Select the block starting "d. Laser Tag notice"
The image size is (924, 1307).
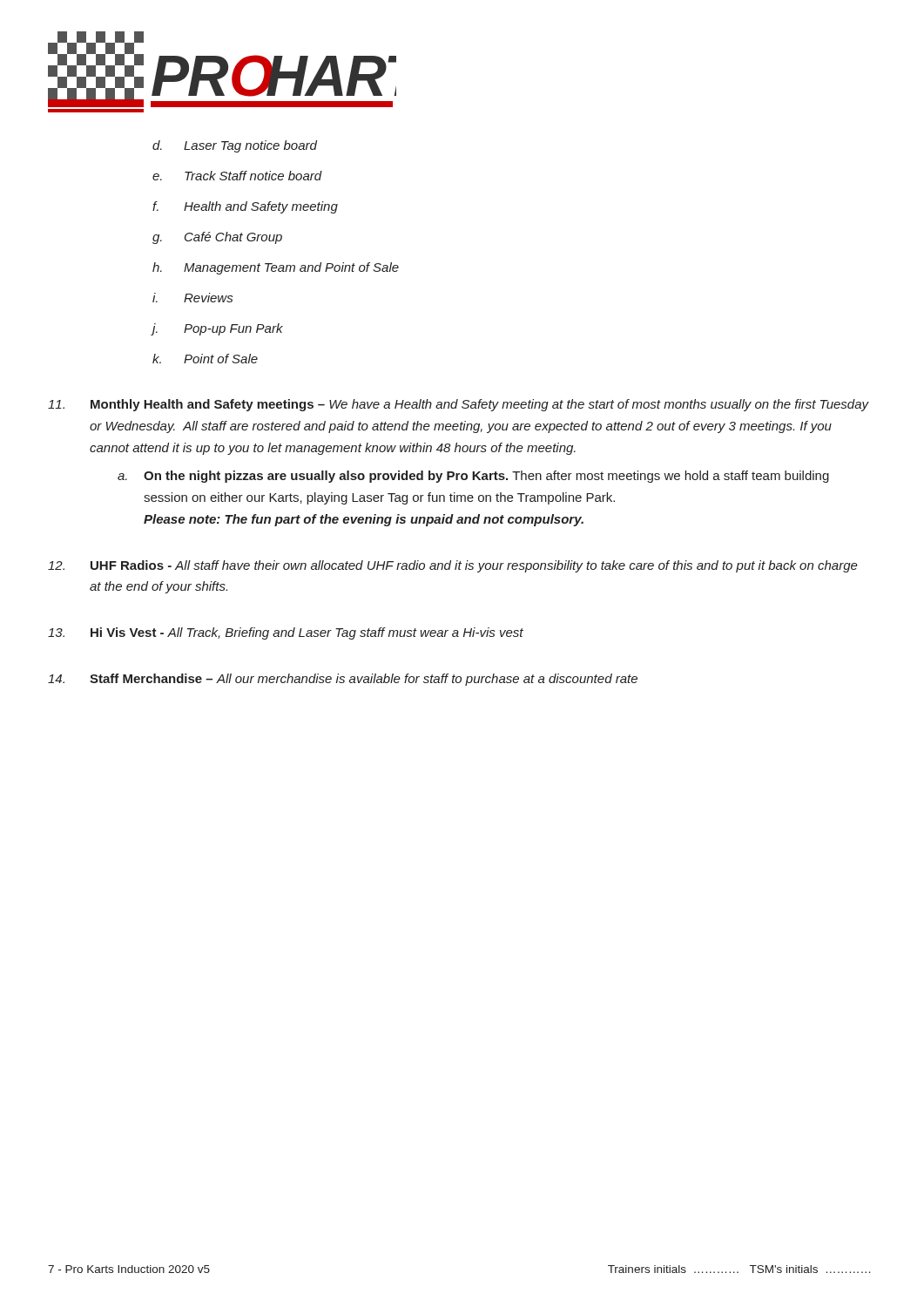coord(235,145)
